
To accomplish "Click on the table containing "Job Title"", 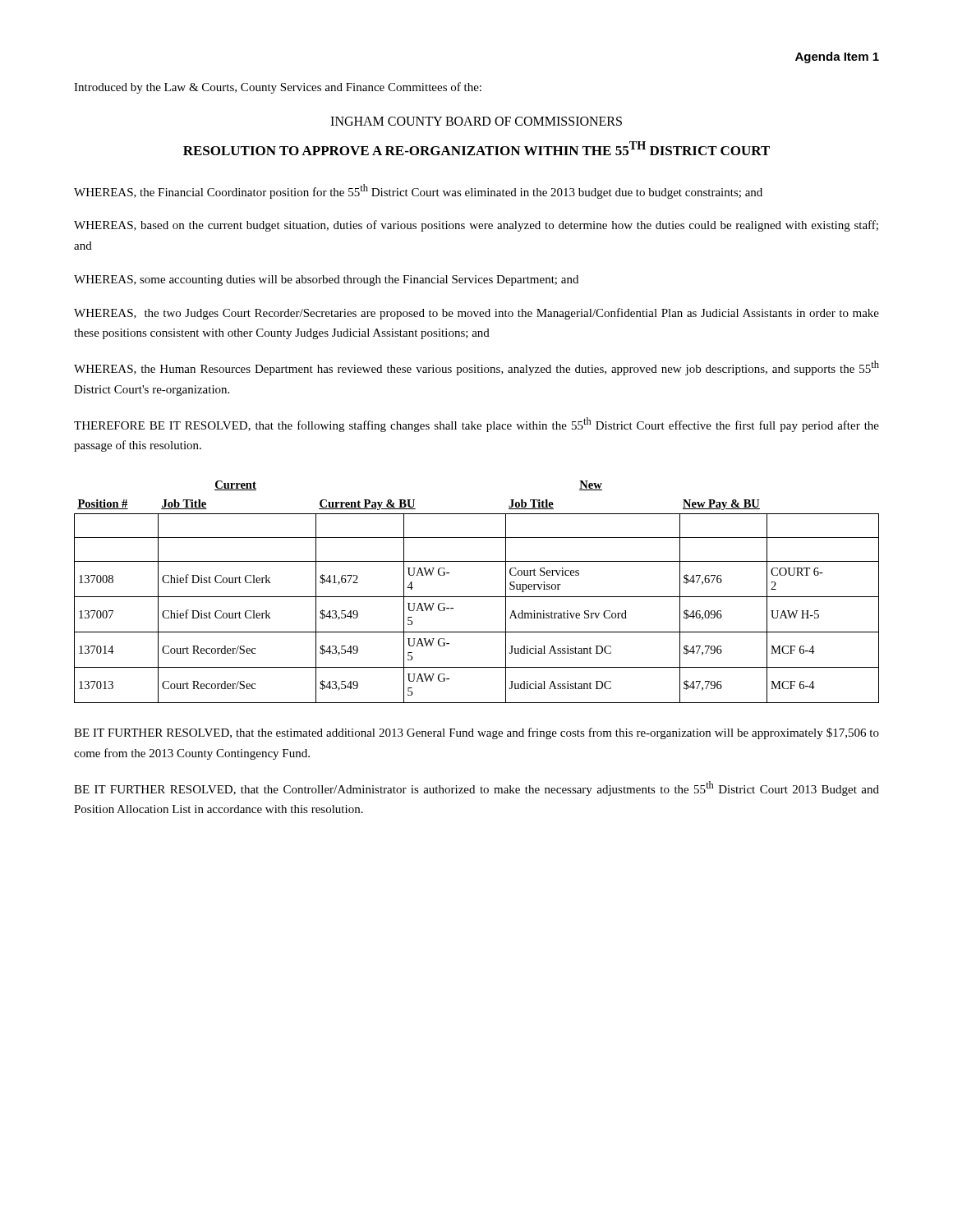I will pos(476,589).
